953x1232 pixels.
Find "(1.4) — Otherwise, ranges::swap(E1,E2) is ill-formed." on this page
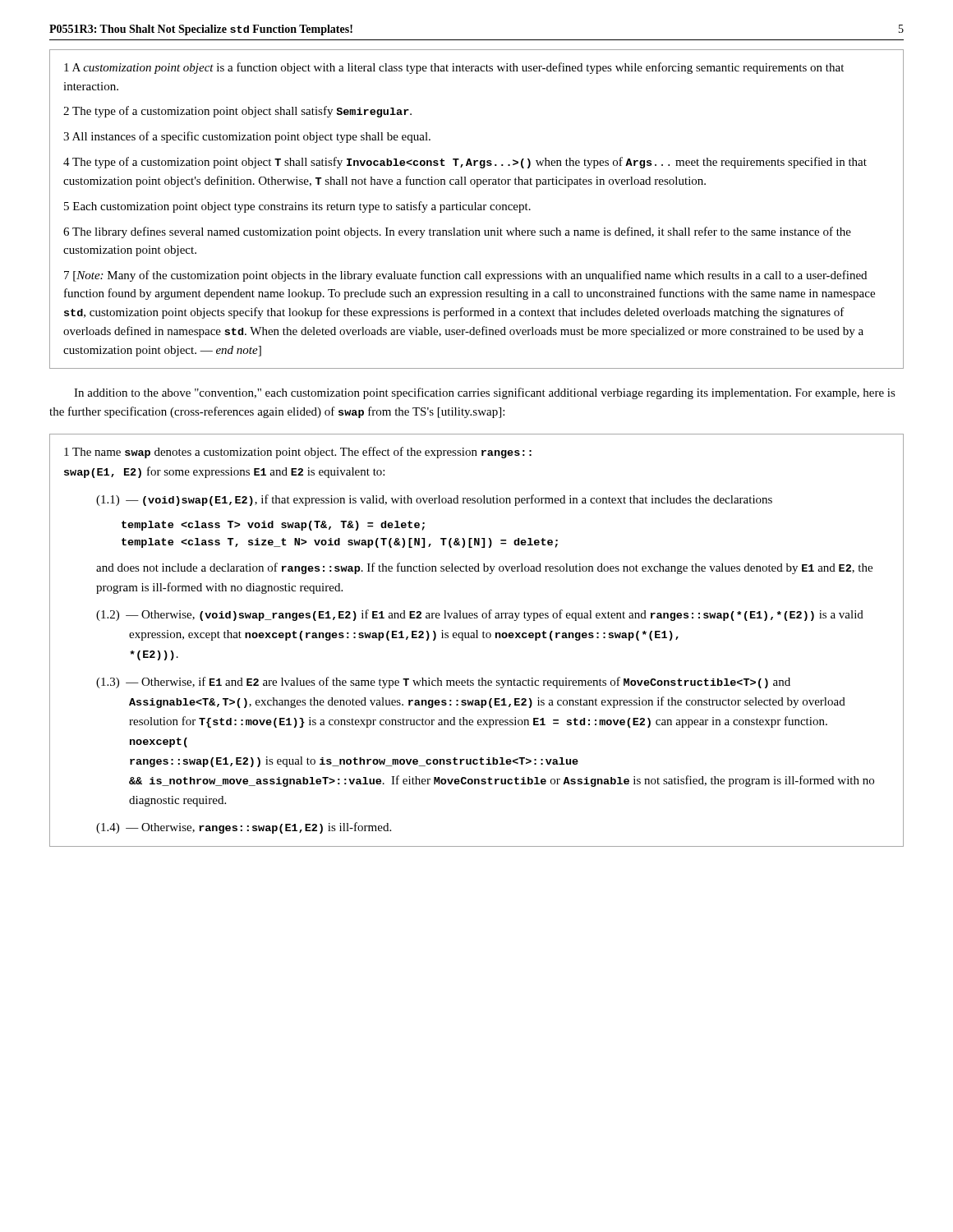point(244,828)
